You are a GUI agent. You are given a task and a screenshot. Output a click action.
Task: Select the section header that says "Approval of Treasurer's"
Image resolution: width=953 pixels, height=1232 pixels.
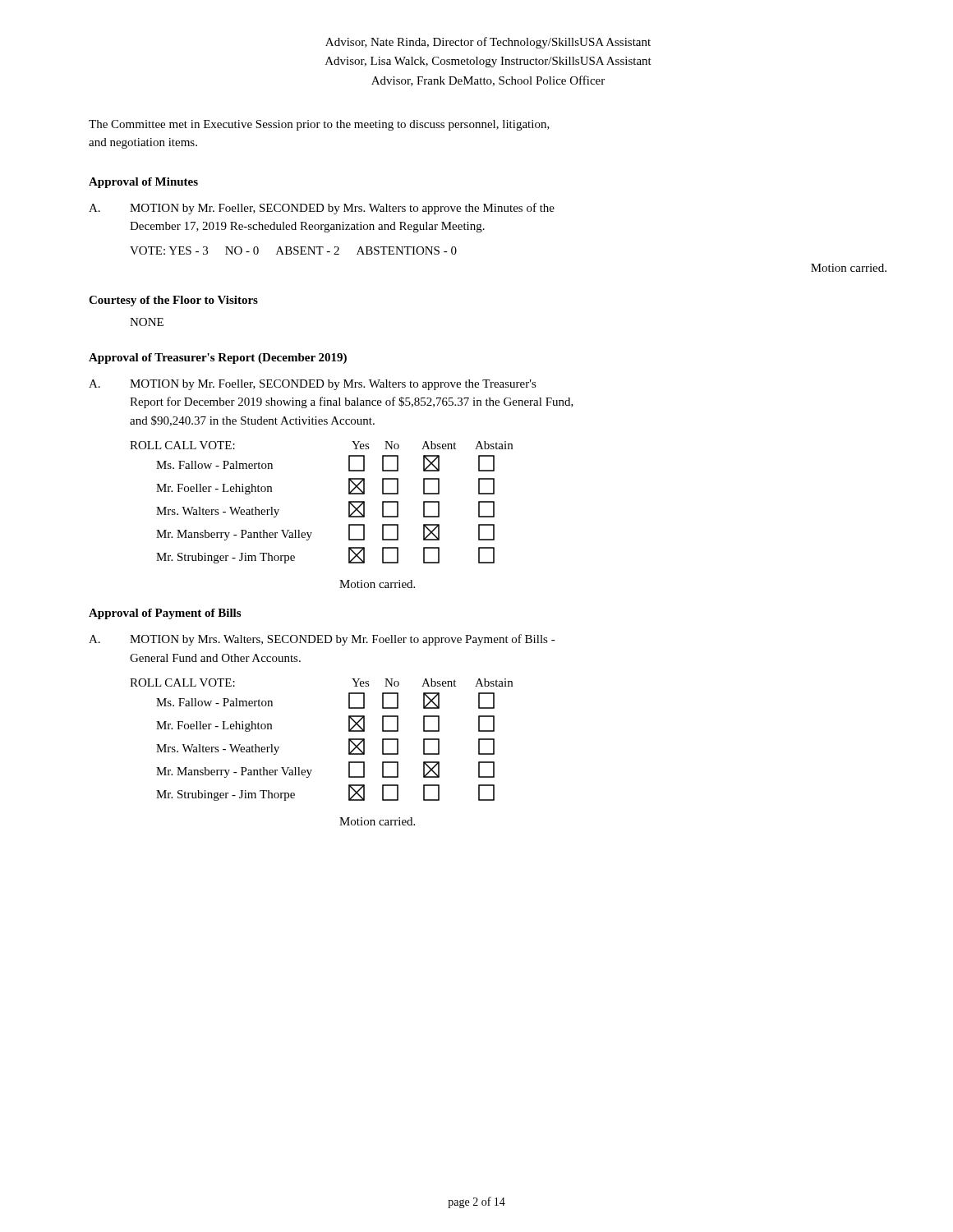[x=218, y=357]
